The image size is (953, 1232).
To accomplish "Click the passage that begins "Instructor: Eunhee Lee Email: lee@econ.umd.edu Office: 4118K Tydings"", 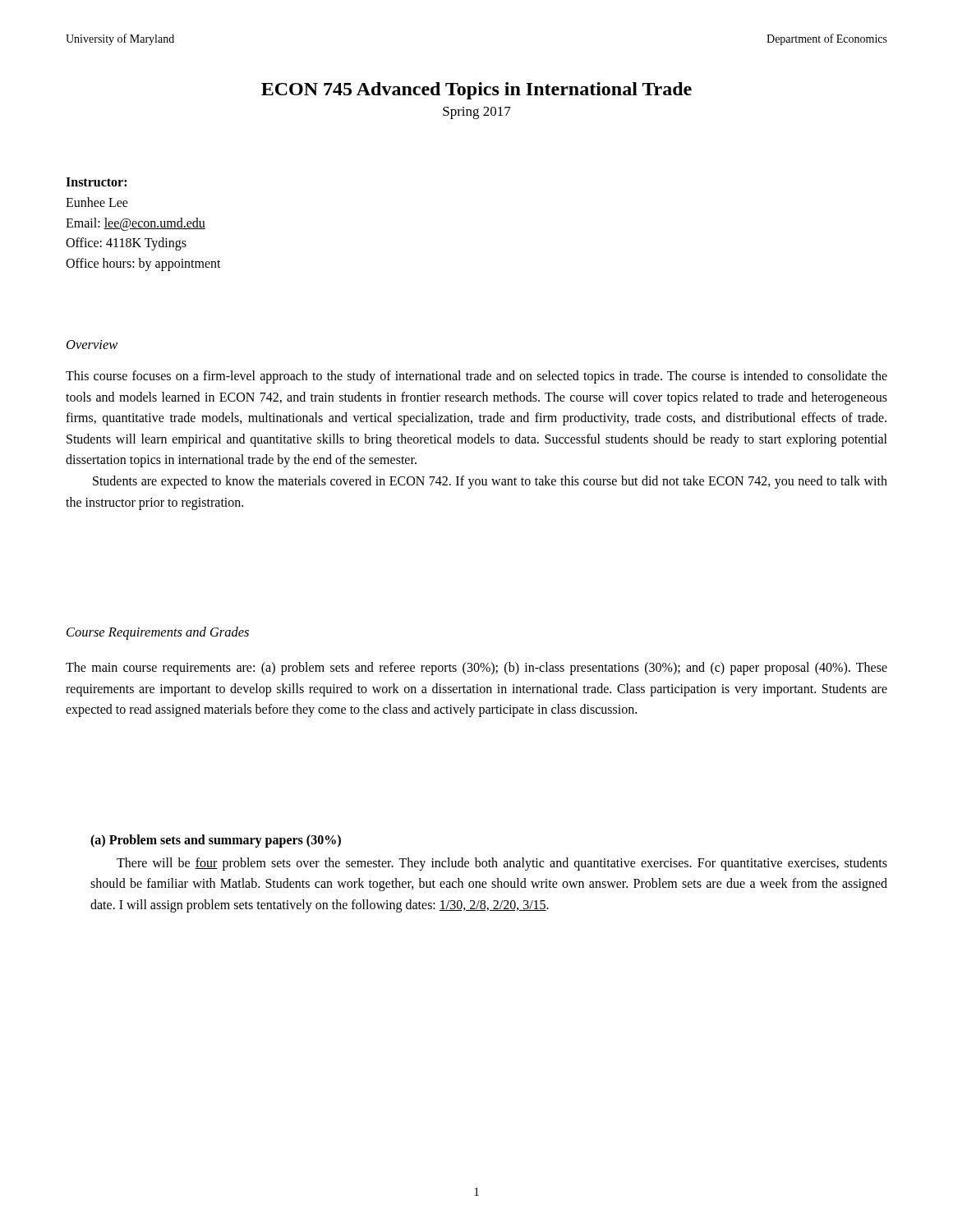I will [x=143, y=223].
